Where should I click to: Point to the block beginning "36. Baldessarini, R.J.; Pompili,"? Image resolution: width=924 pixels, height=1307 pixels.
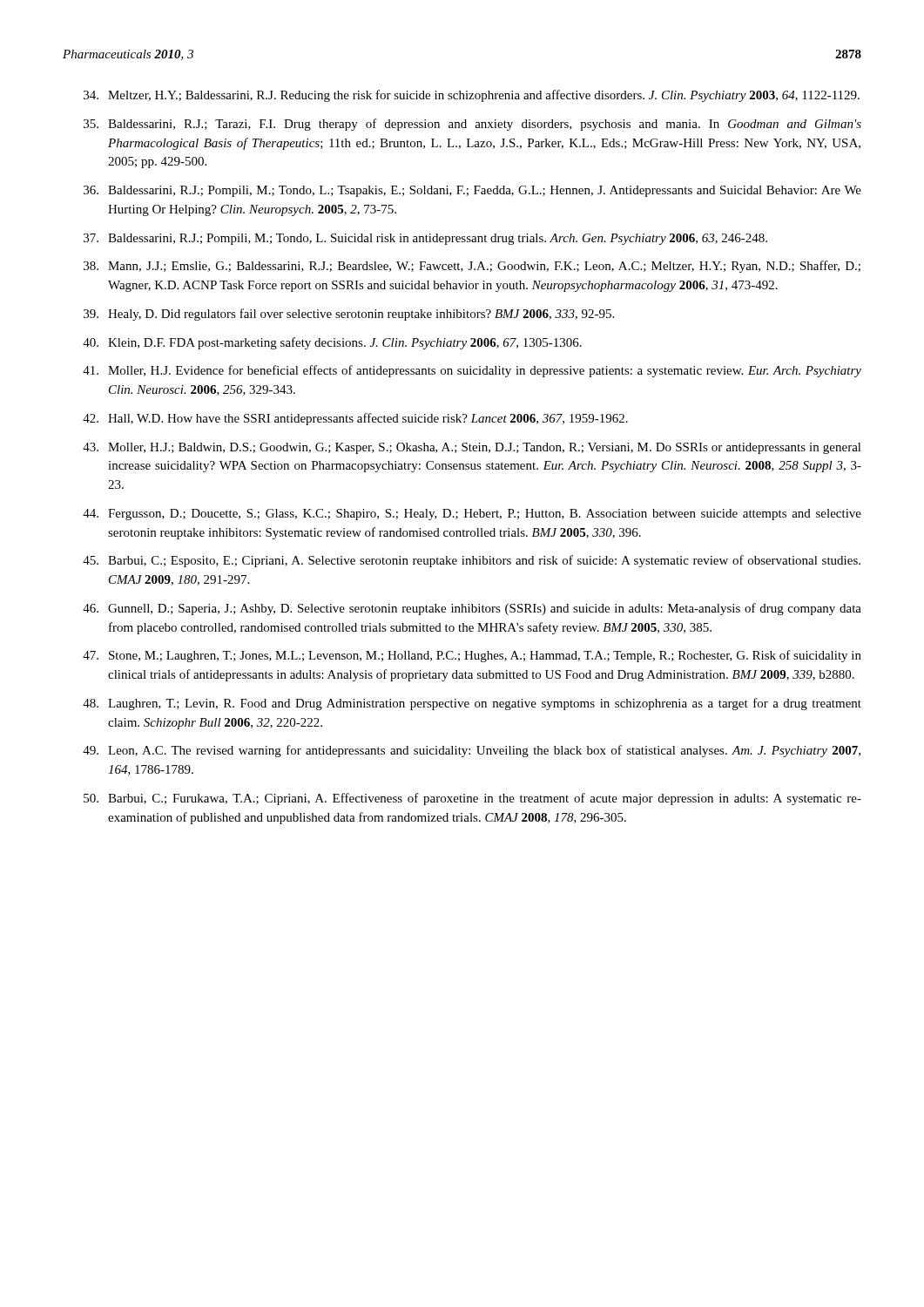coord(462,200)
